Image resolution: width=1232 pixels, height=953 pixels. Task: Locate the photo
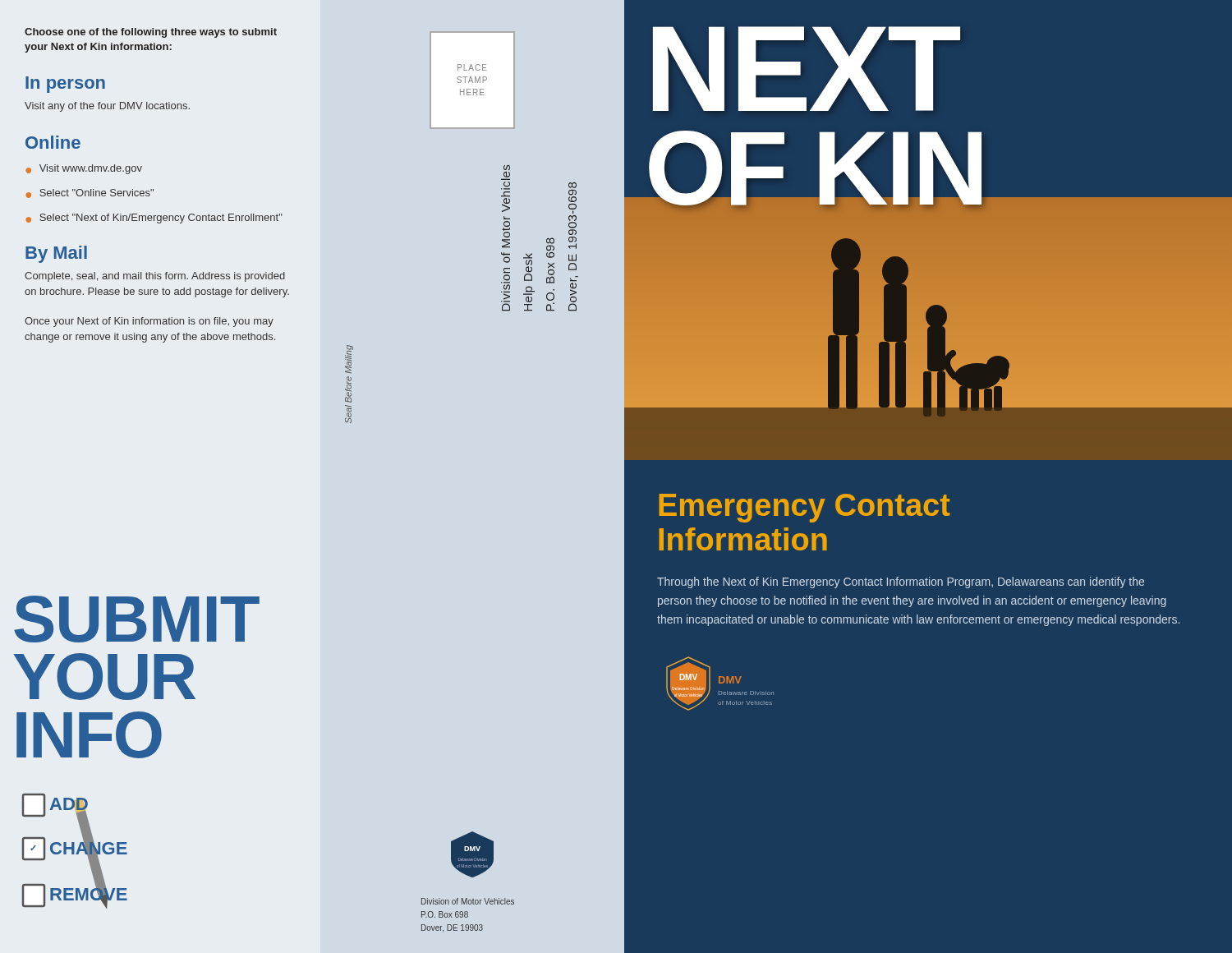coord(928,329)
